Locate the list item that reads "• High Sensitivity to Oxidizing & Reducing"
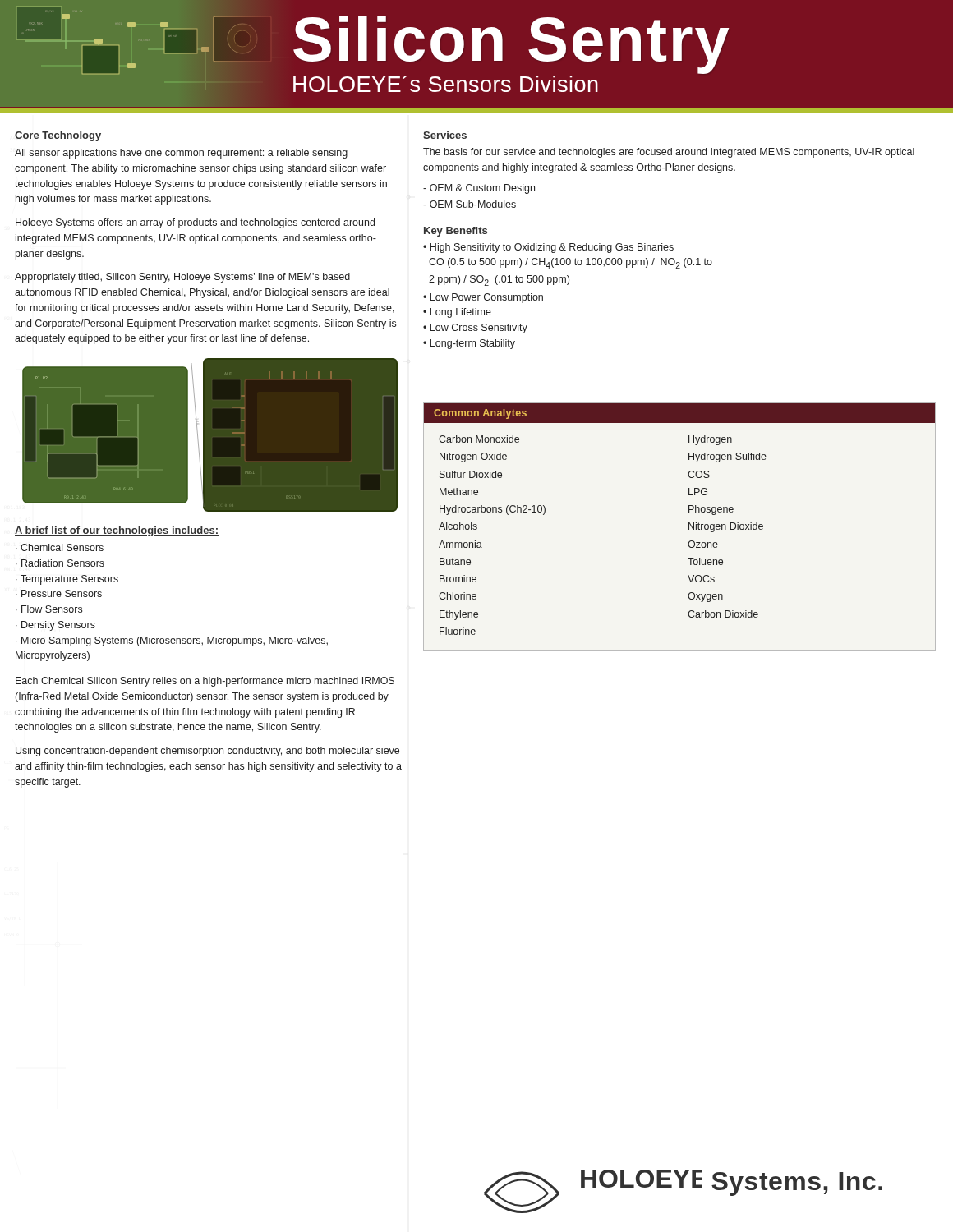This screenshot has height=1232, width=953. tap(568, 264)
